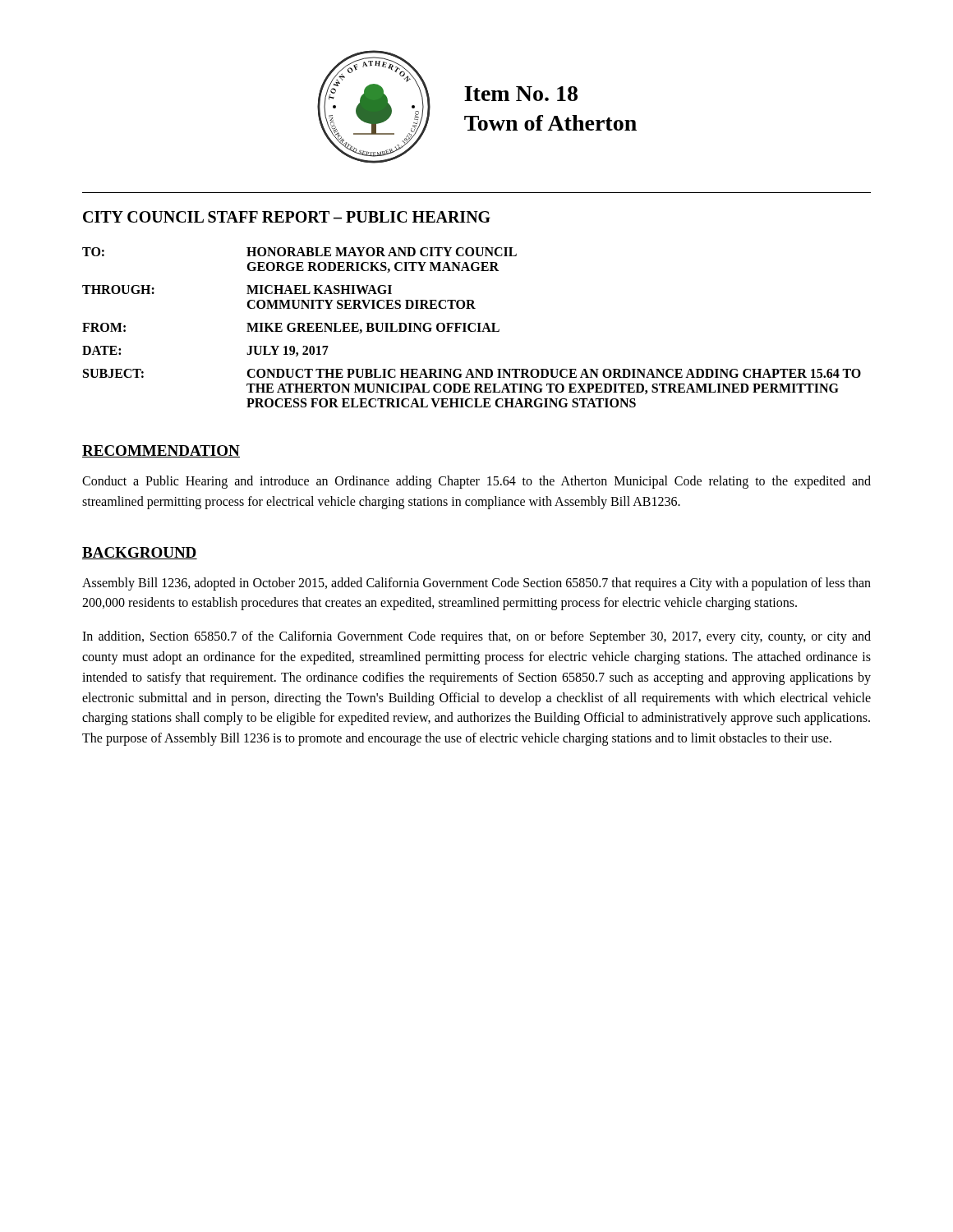
Task: Locate the text block containing "Conduct a Public Hearing"
Action: (476, 491)
